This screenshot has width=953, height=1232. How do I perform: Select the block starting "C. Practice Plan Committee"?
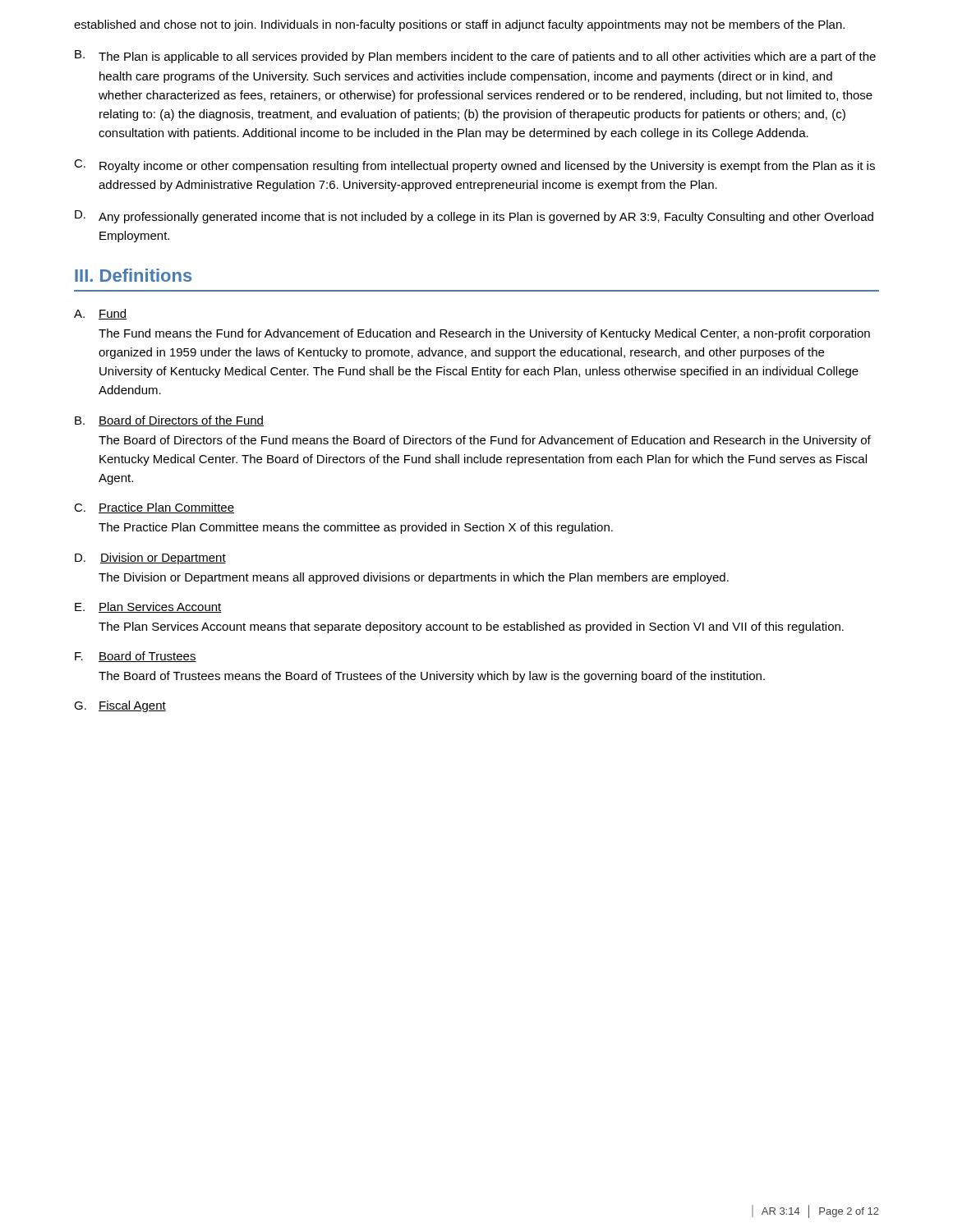[x=154, y=507]
